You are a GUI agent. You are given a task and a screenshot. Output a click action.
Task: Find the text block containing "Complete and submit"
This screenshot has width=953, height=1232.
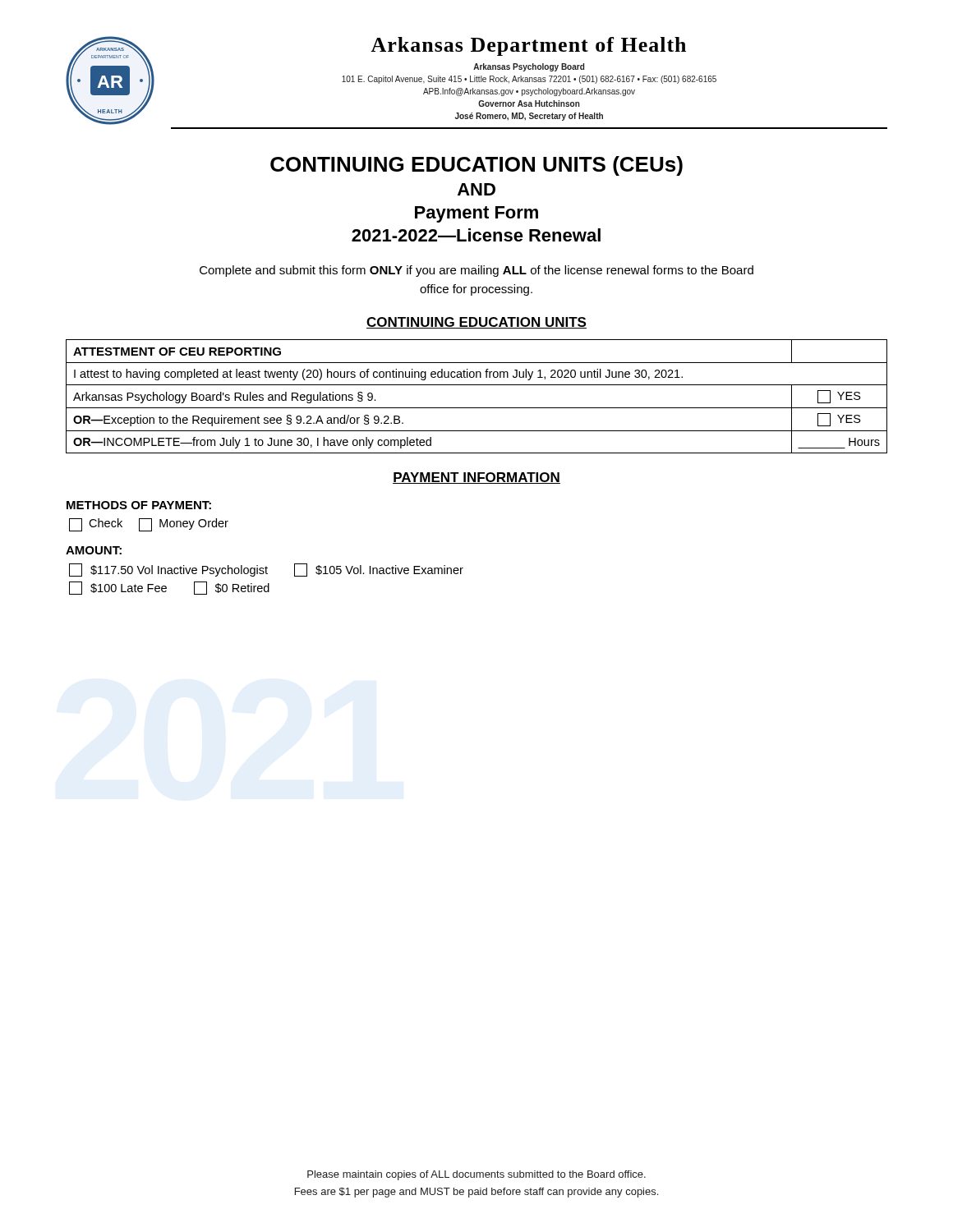[x=476, y=279]
